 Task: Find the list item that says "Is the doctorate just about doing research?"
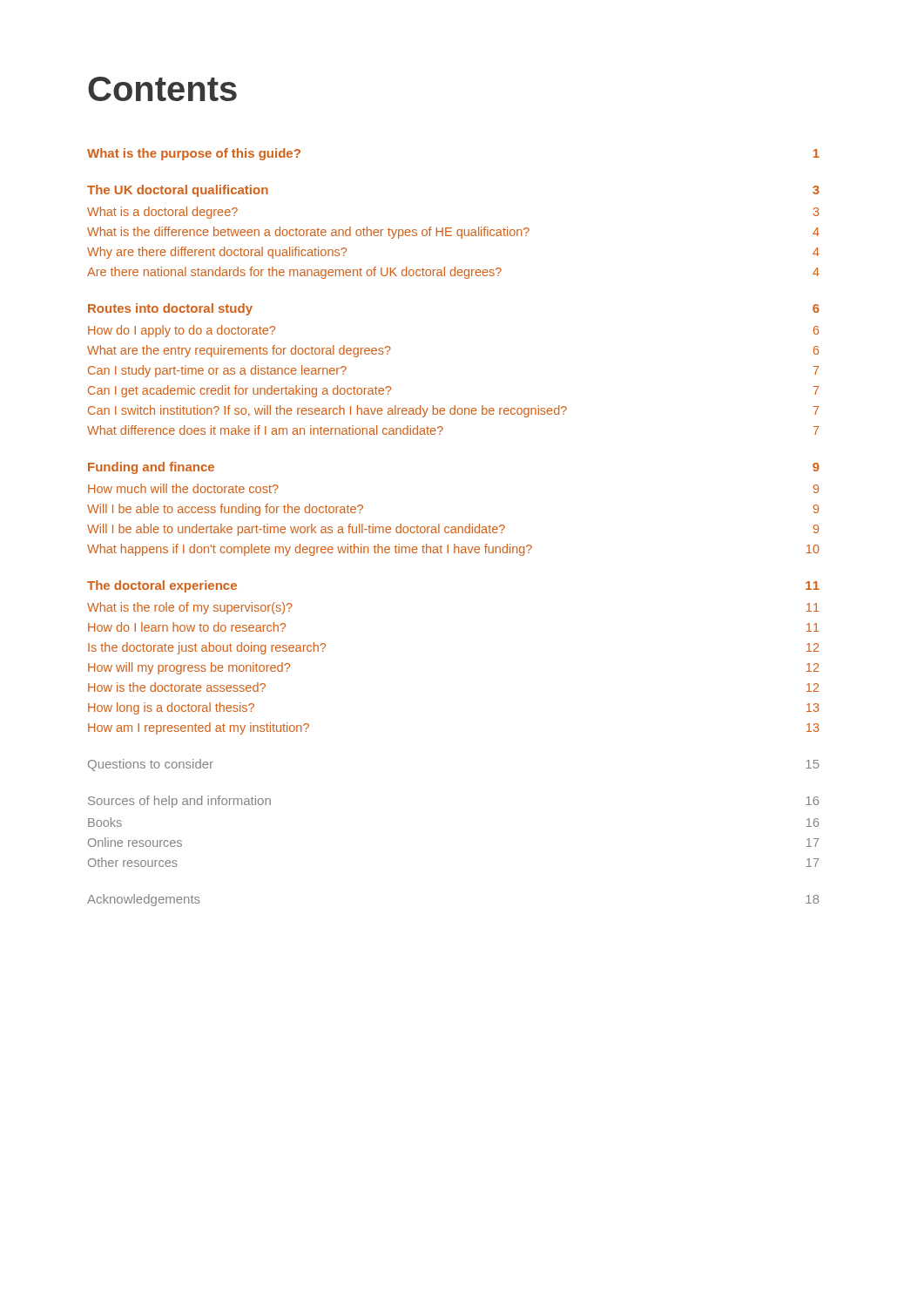[x=204, y=648]
